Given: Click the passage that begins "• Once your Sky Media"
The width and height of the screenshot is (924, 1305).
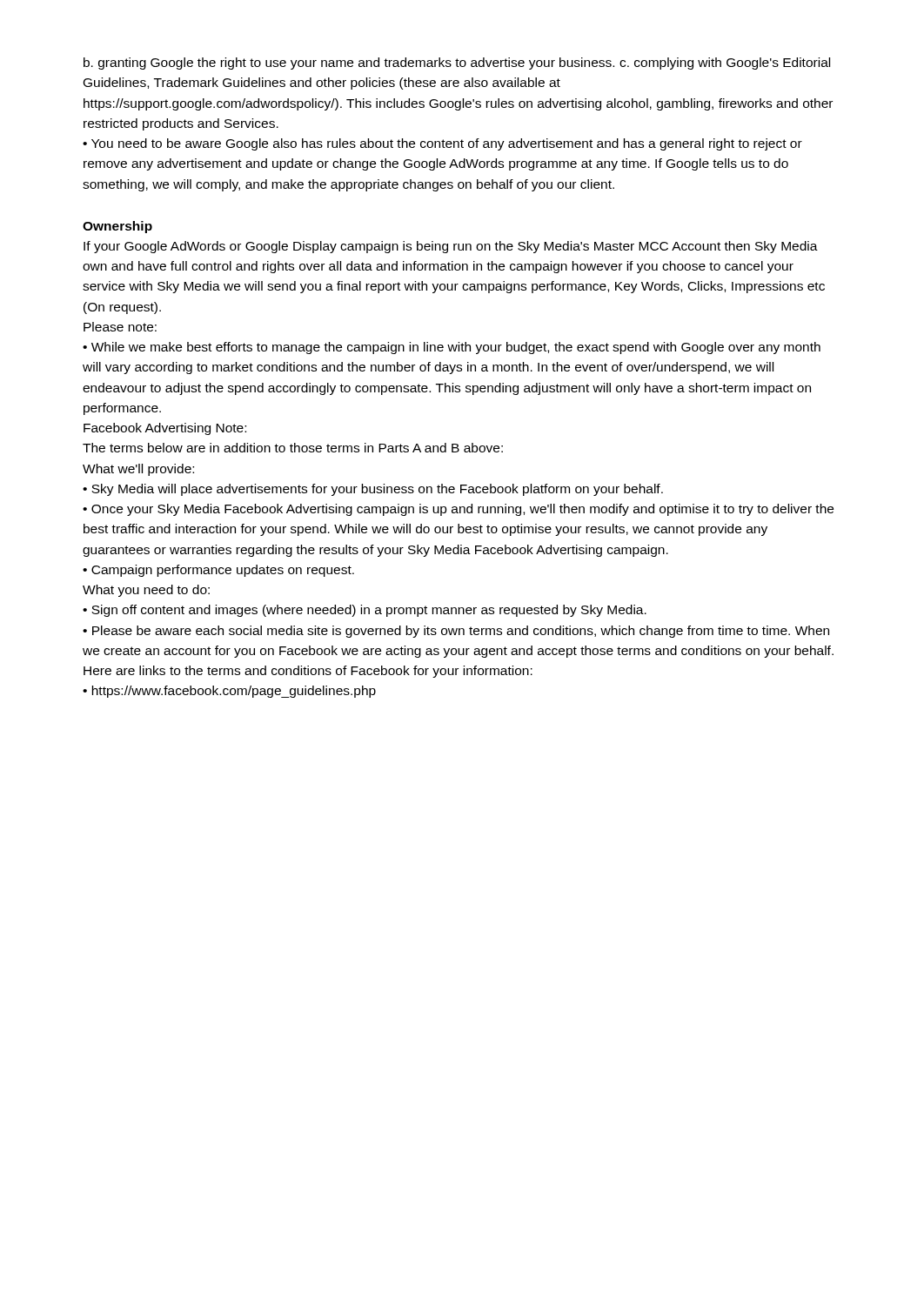Looking at the screenshot, I should pos(458,529).
